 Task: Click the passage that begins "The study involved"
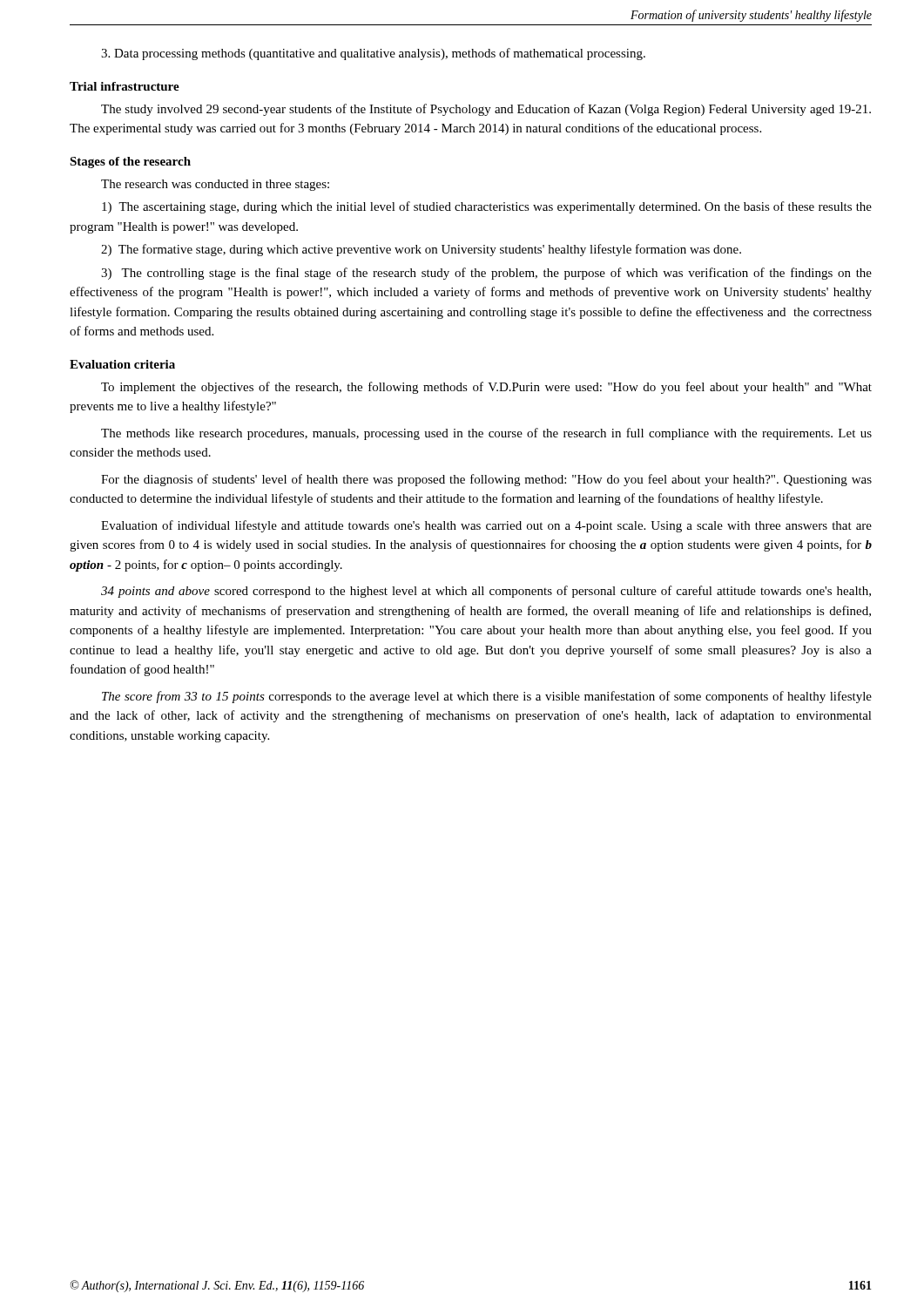[471, 119]
